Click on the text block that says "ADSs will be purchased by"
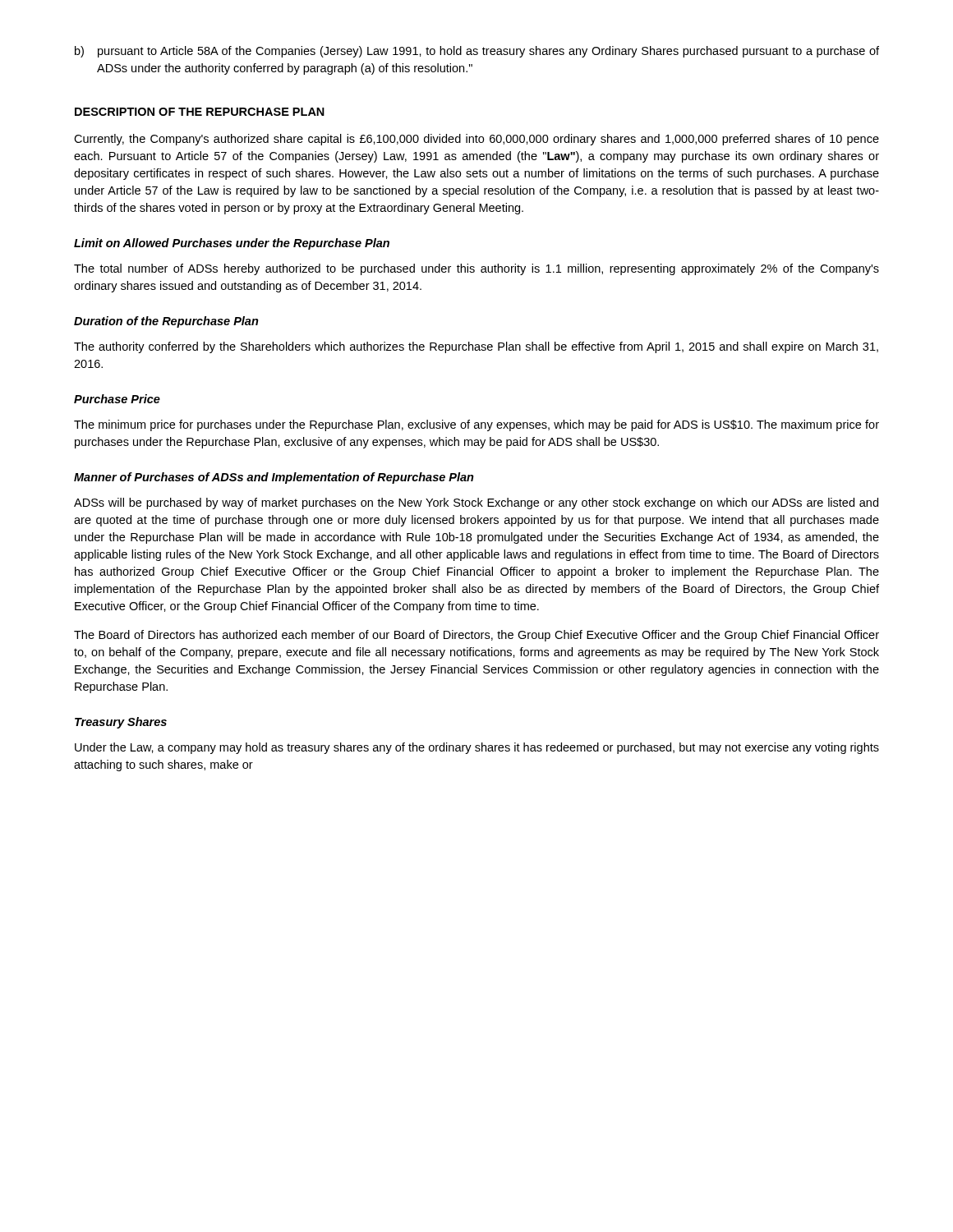 476,555
